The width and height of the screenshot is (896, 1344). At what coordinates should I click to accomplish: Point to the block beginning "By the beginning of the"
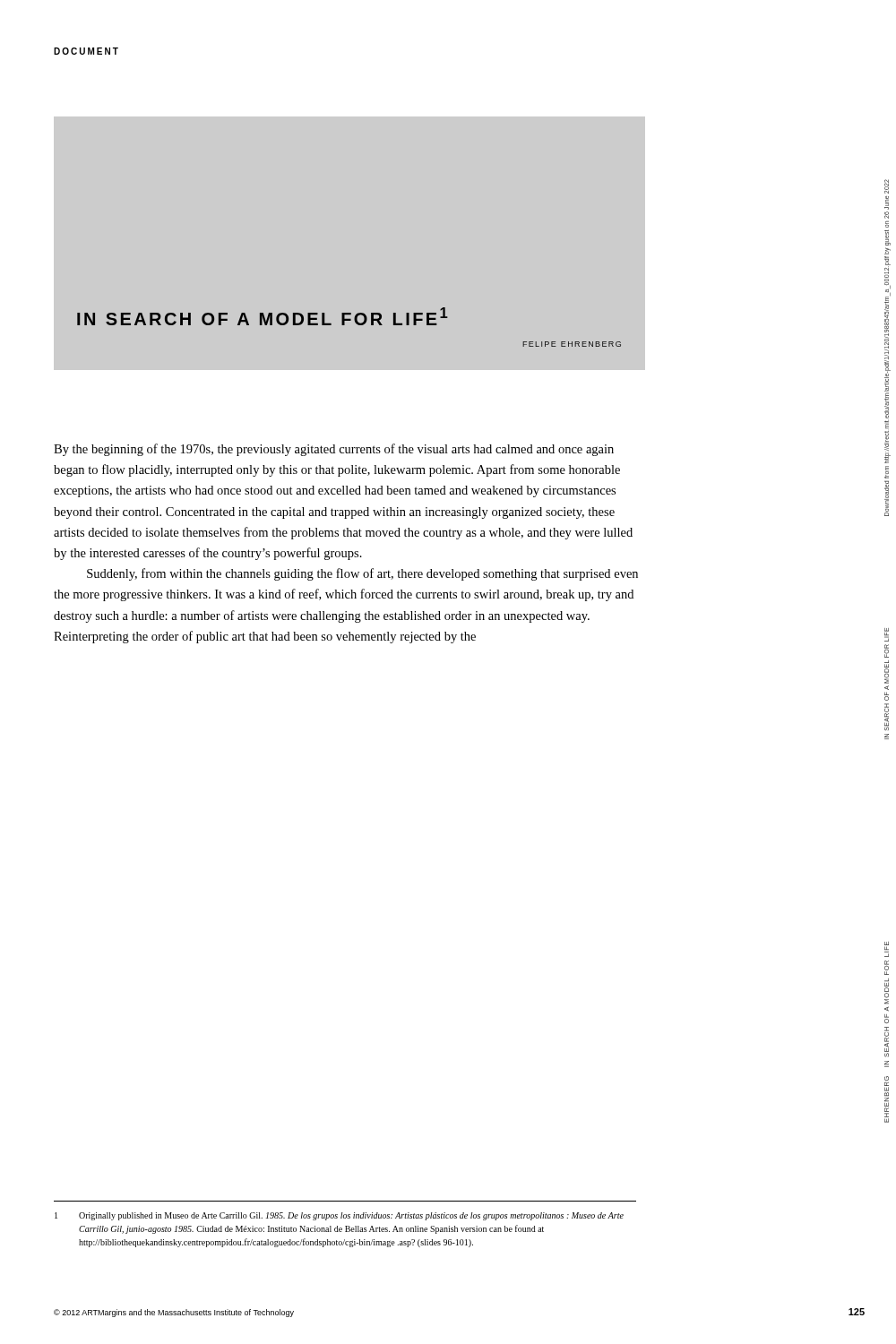point(349,543)
